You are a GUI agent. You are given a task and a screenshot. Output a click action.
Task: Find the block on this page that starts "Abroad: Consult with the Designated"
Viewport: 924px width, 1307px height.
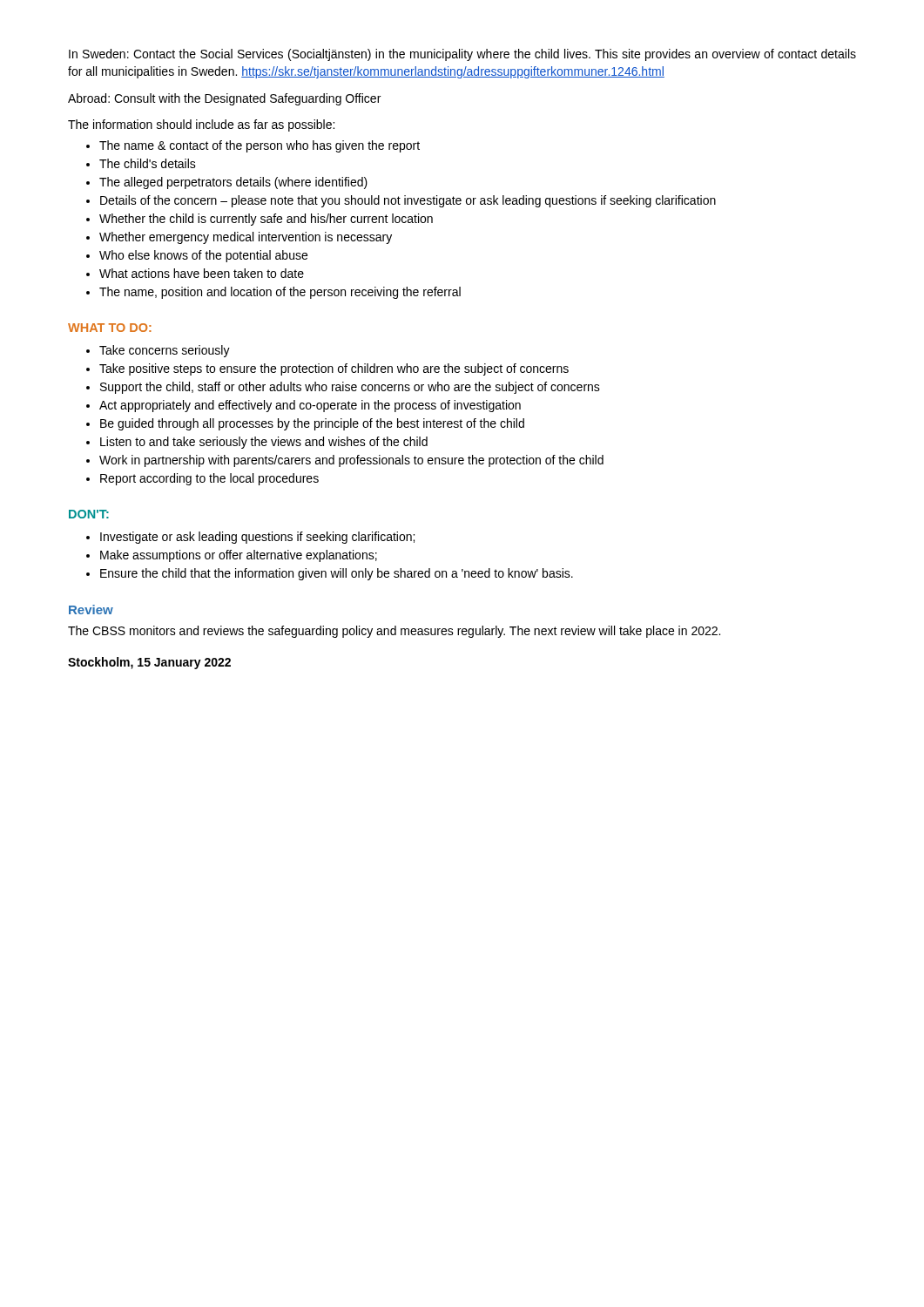click(x=224, y=98)
